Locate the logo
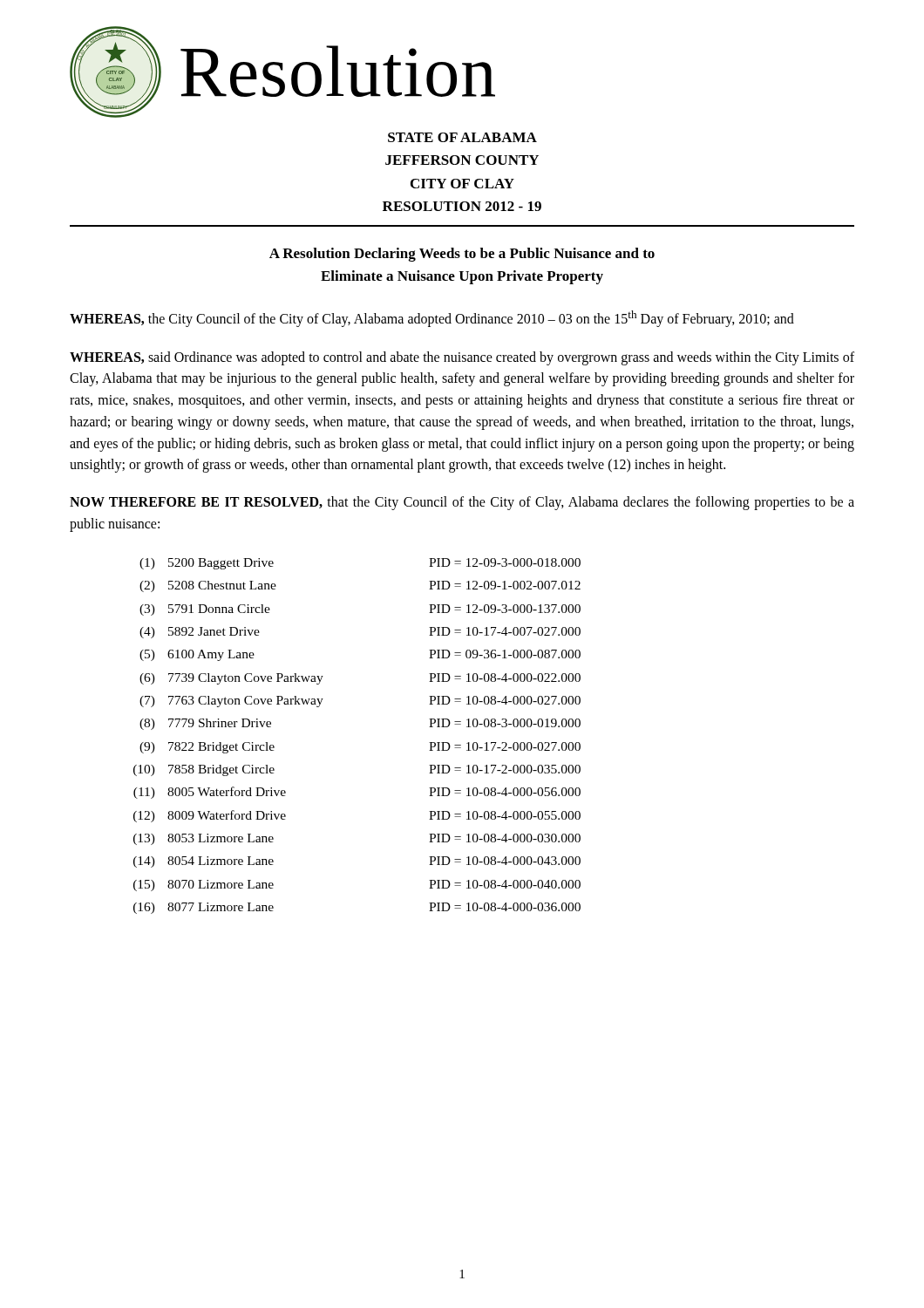This screenshot has width=924, height=1308. (x=116, y=72)
